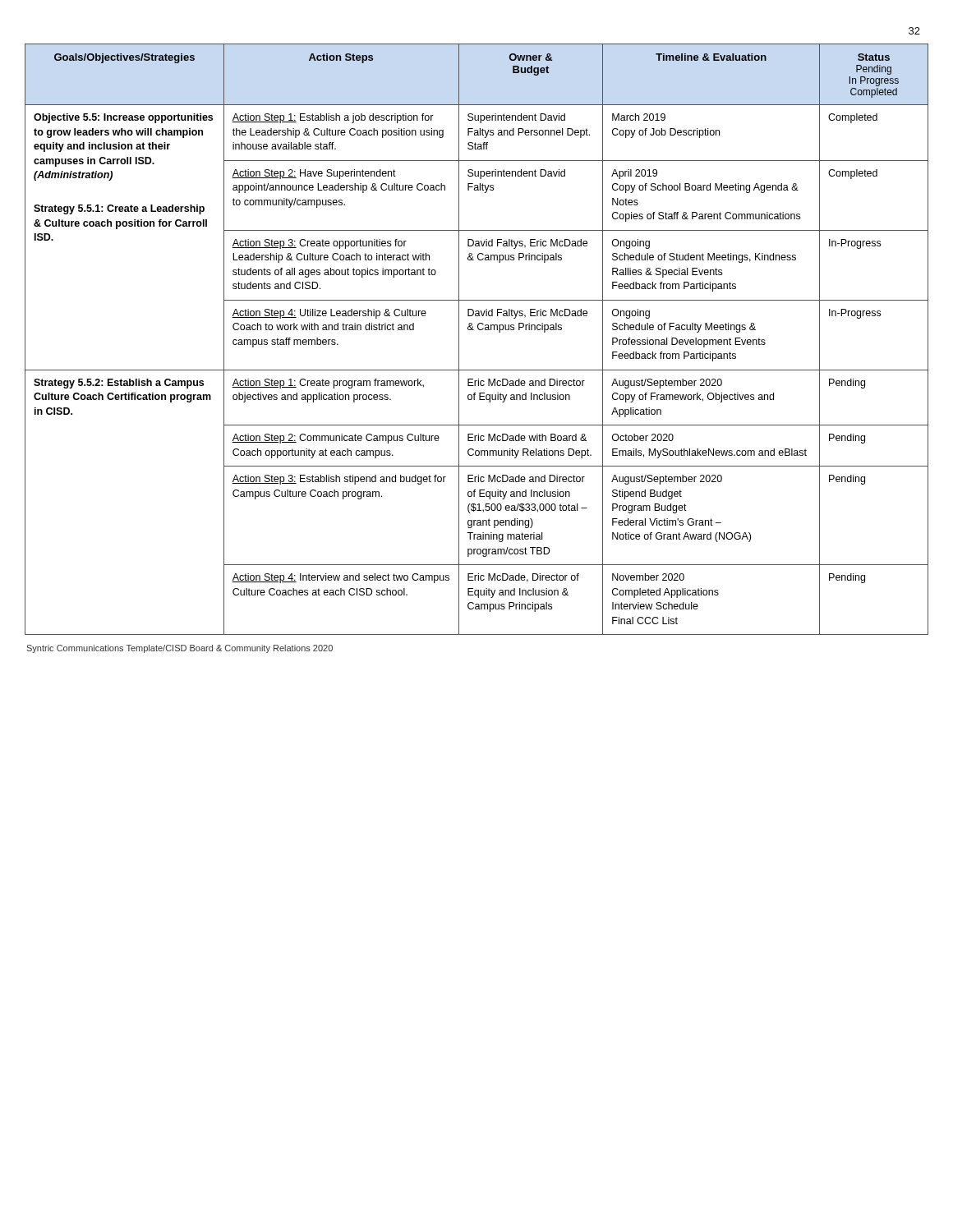Find the table

pos(476,339)
